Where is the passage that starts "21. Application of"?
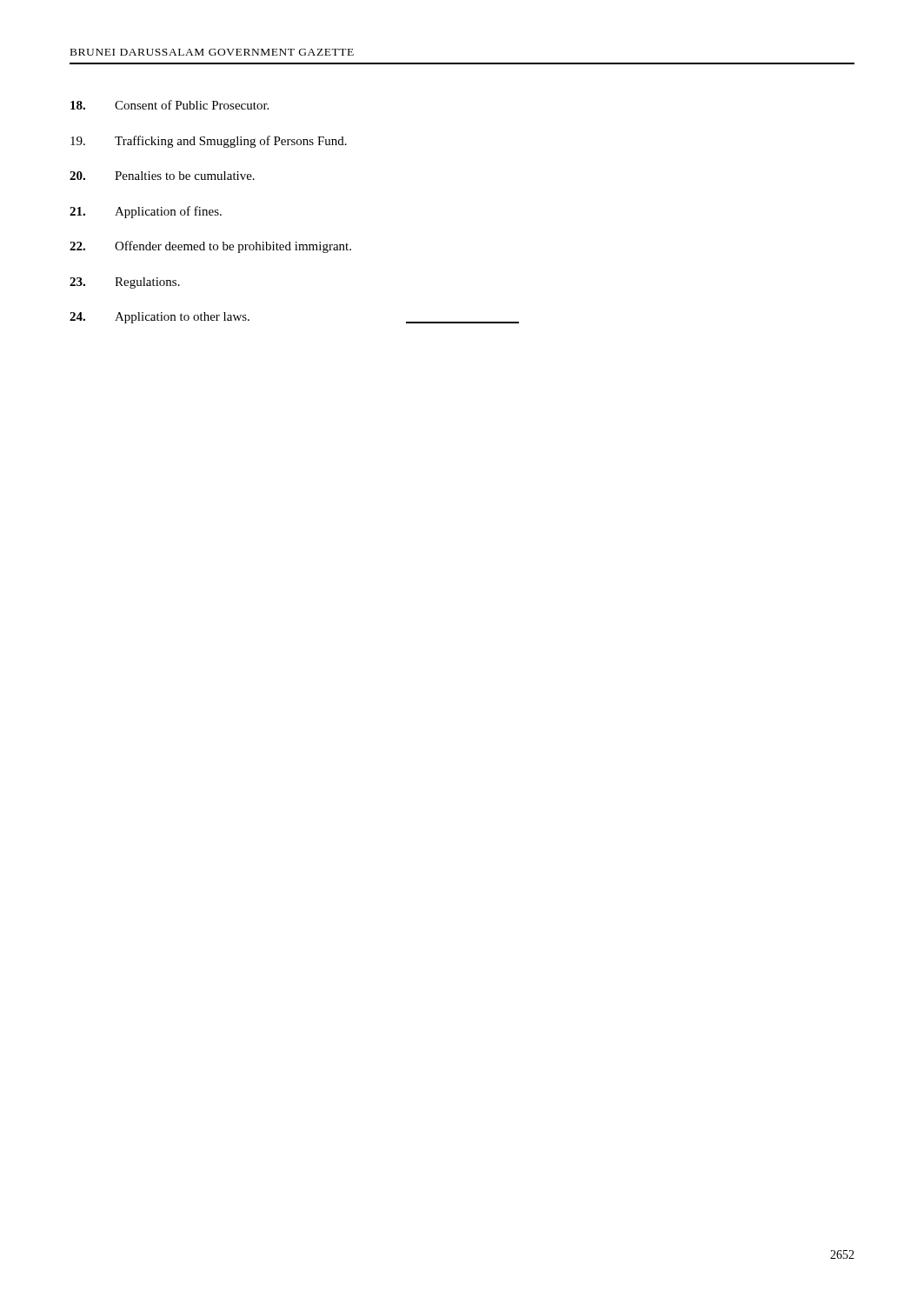924x1304 pixels. tap(146, 212)
